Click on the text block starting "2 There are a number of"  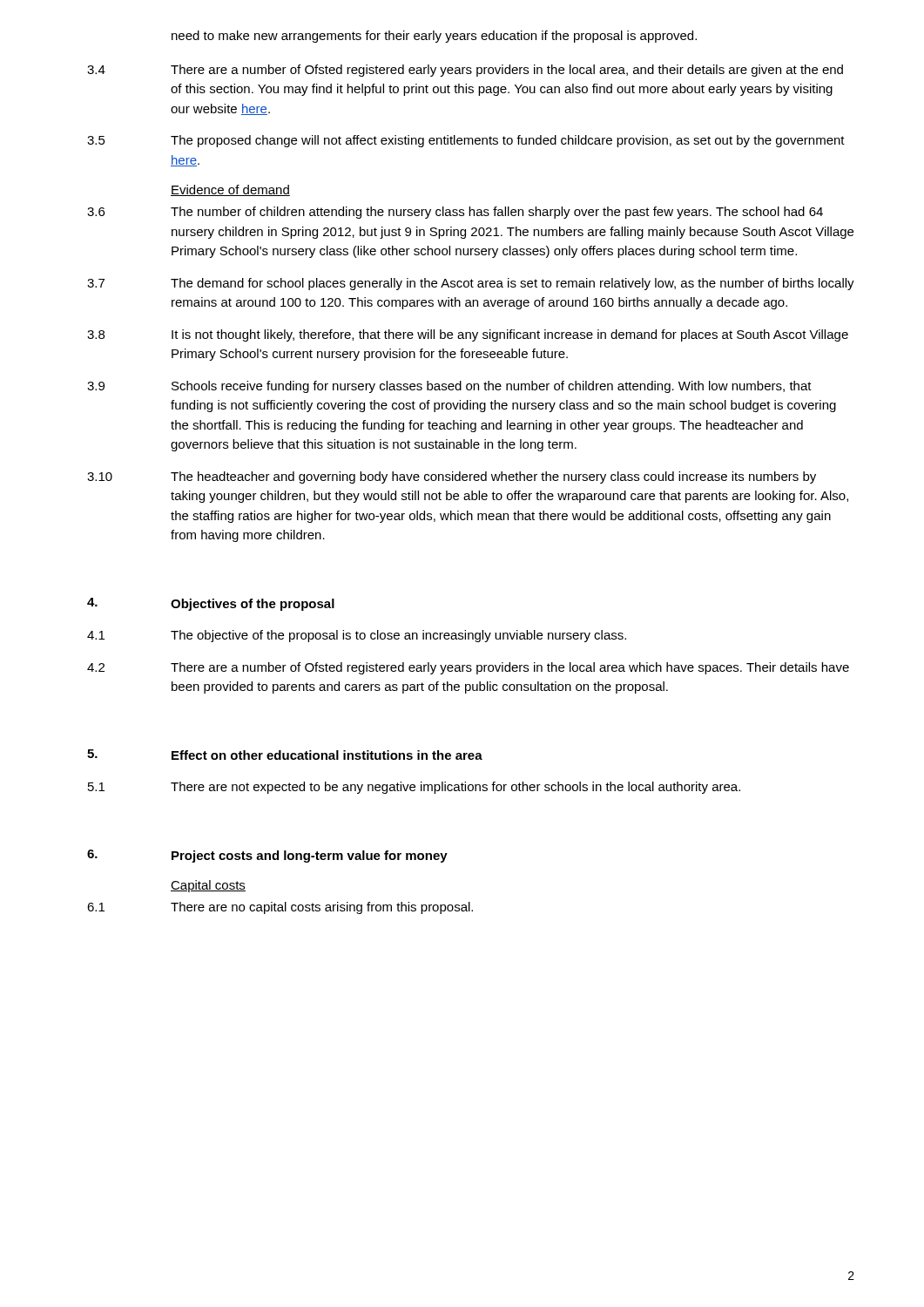(x=471, y=677)
